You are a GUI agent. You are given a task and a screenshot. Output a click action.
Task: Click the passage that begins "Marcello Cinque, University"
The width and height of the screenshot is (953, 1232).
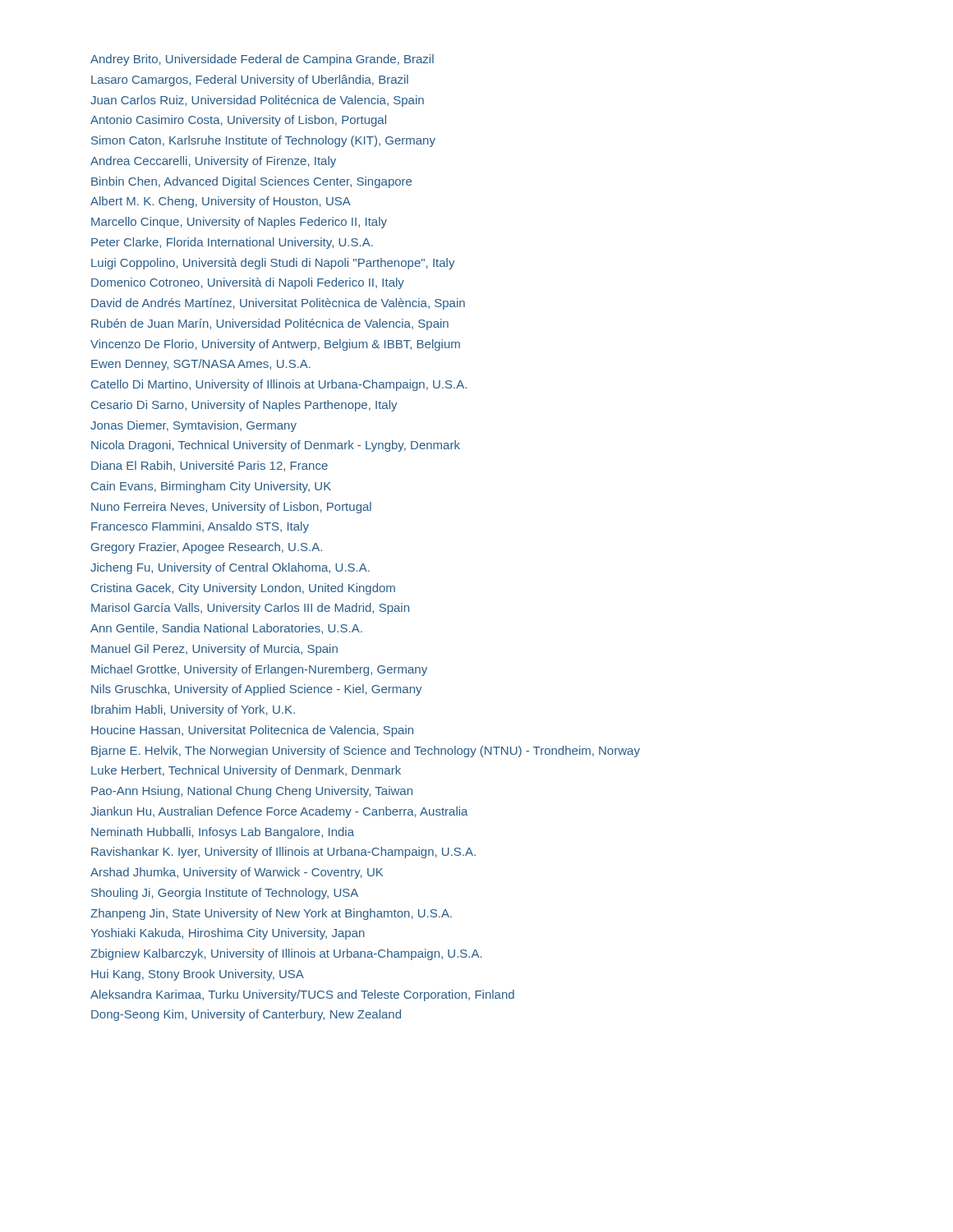[x=239, y=221]
